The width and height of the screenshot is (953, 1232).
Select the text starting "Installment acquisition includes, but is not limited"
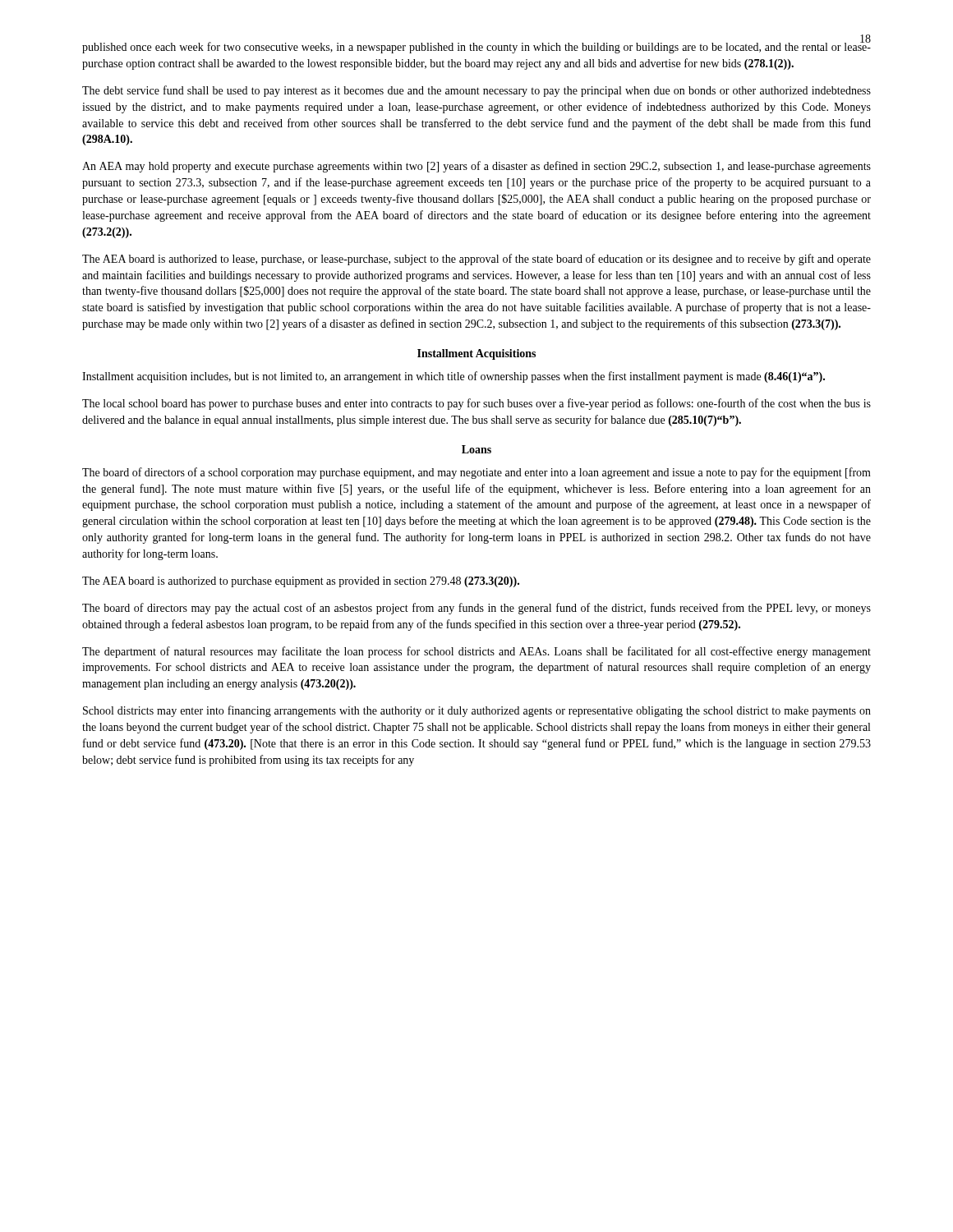[x=454, y=377]
